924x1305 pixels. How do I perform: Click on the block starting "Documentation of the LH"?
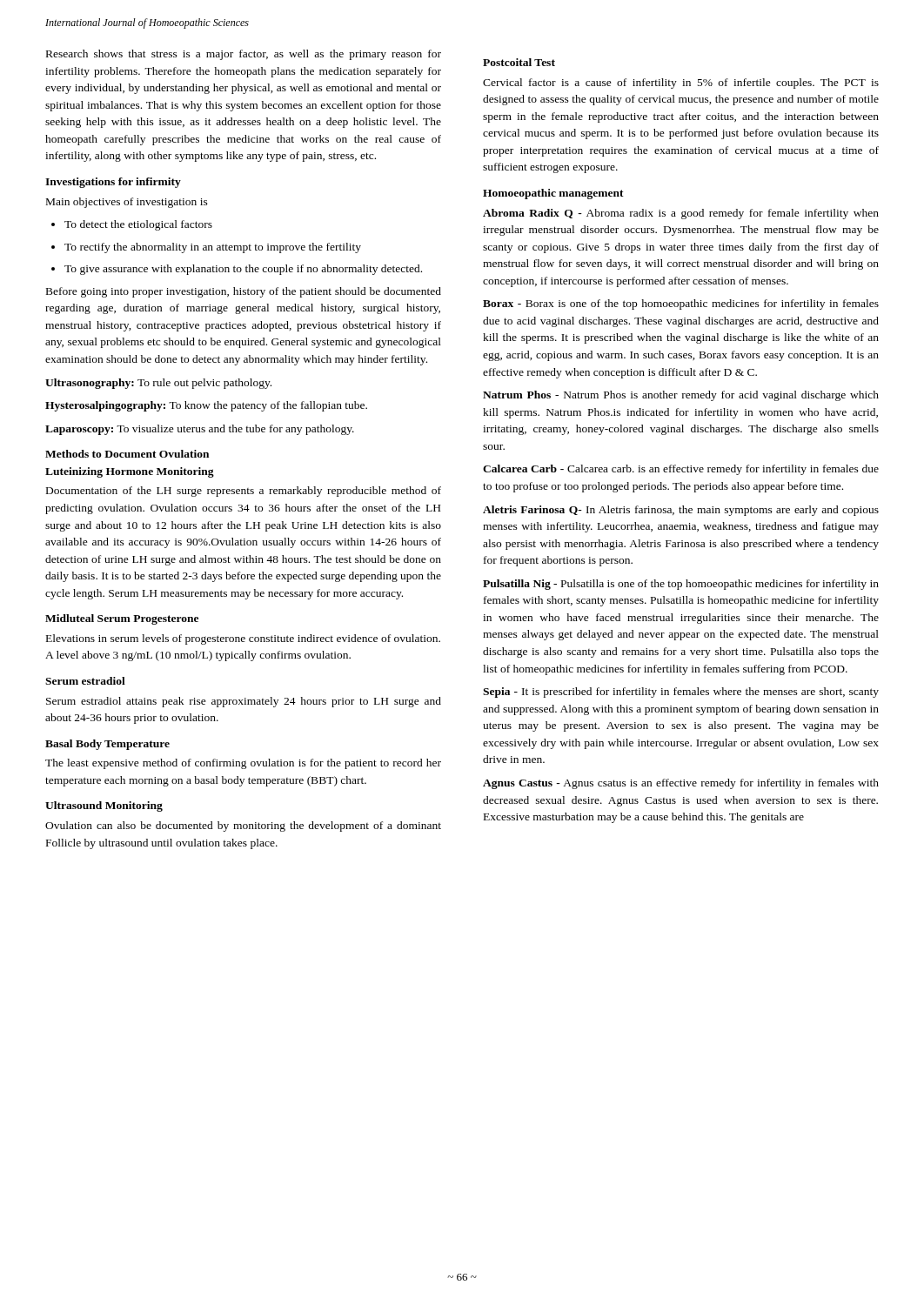[x=243, y=542]
